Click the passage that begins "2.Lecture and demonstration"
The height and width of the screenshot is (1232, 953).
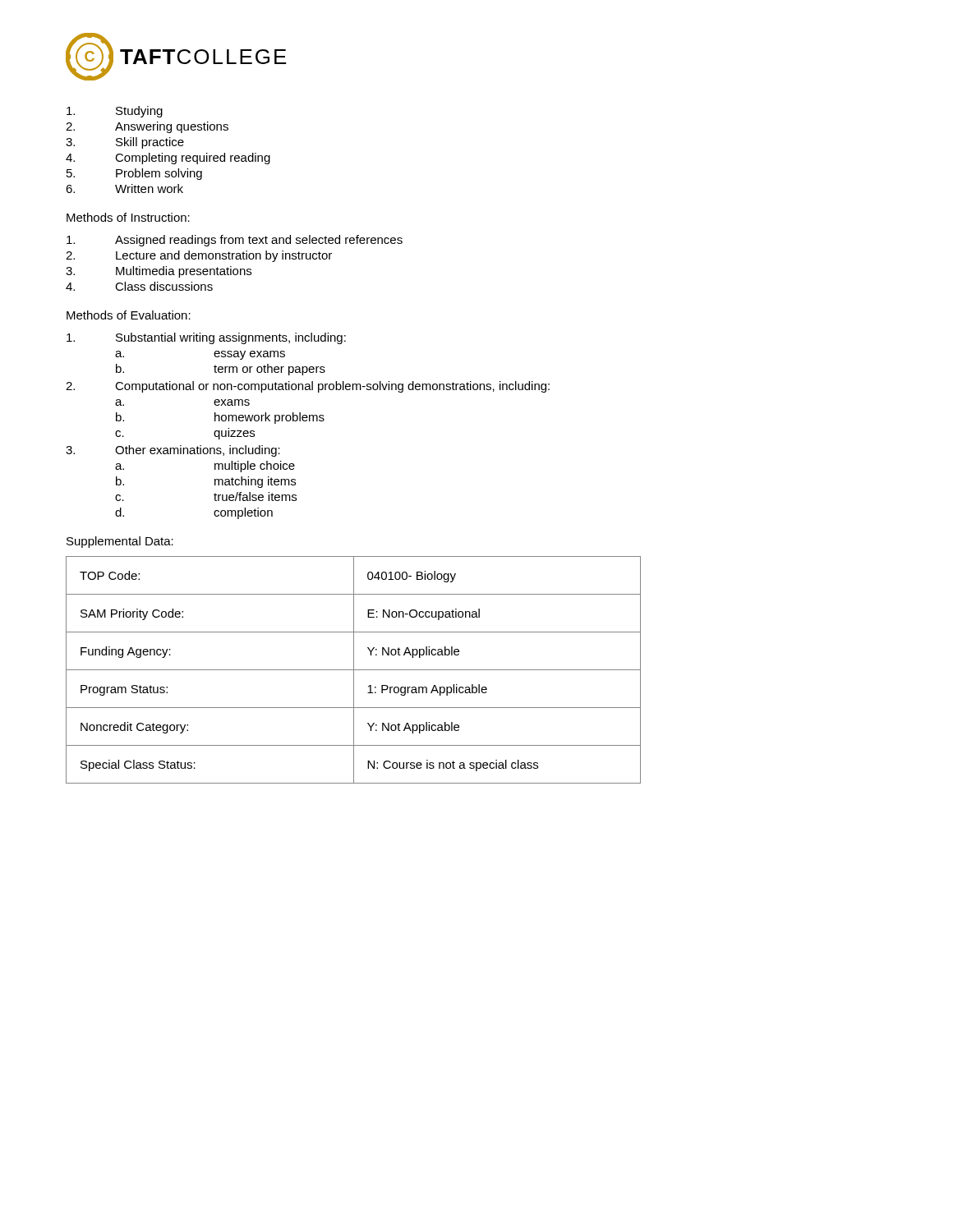click(199, 255)
